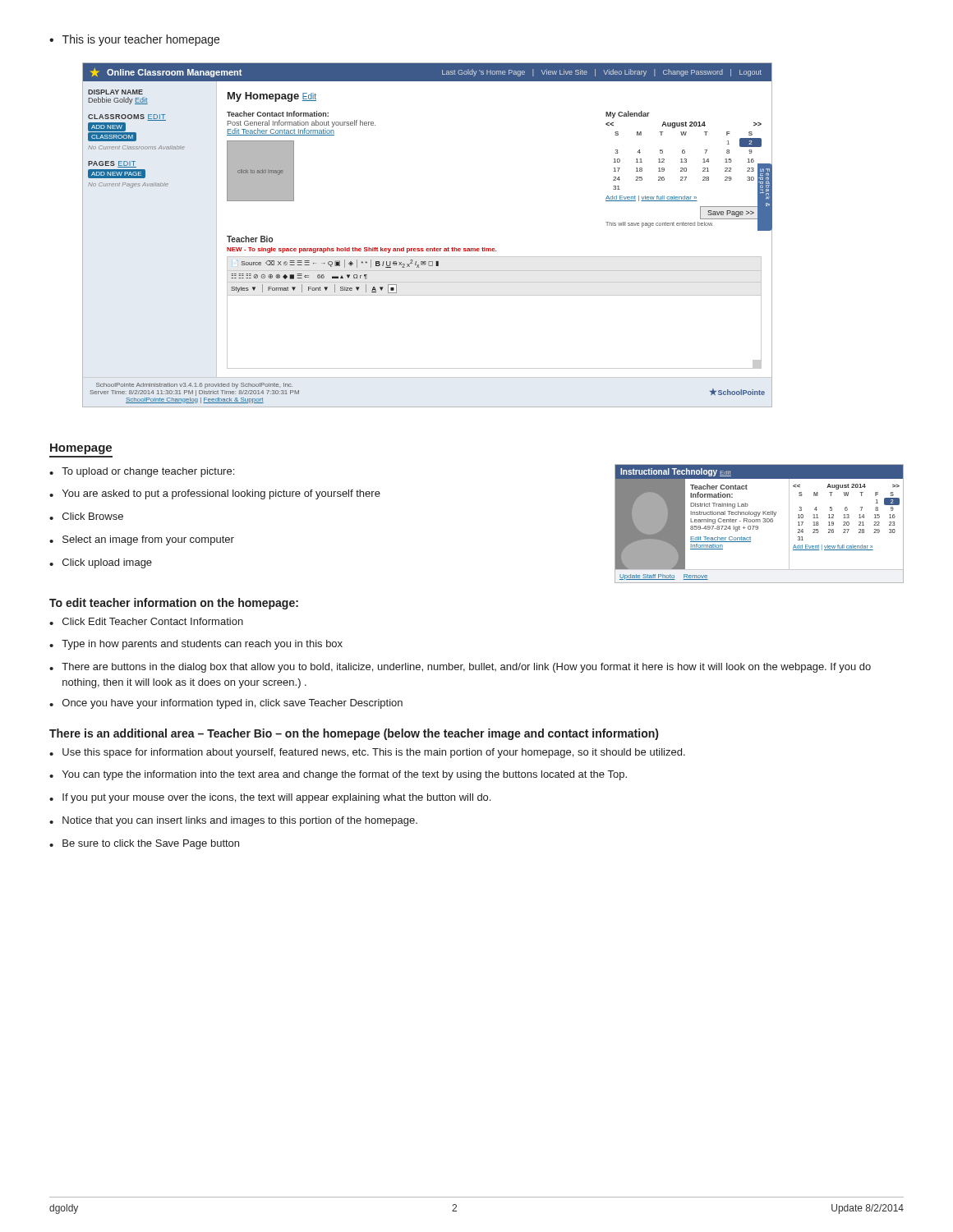Find the list item that reads "Click Edit Teacher"
The height and width of the screenshot is (1232, 953).
[x=153, y=621]
